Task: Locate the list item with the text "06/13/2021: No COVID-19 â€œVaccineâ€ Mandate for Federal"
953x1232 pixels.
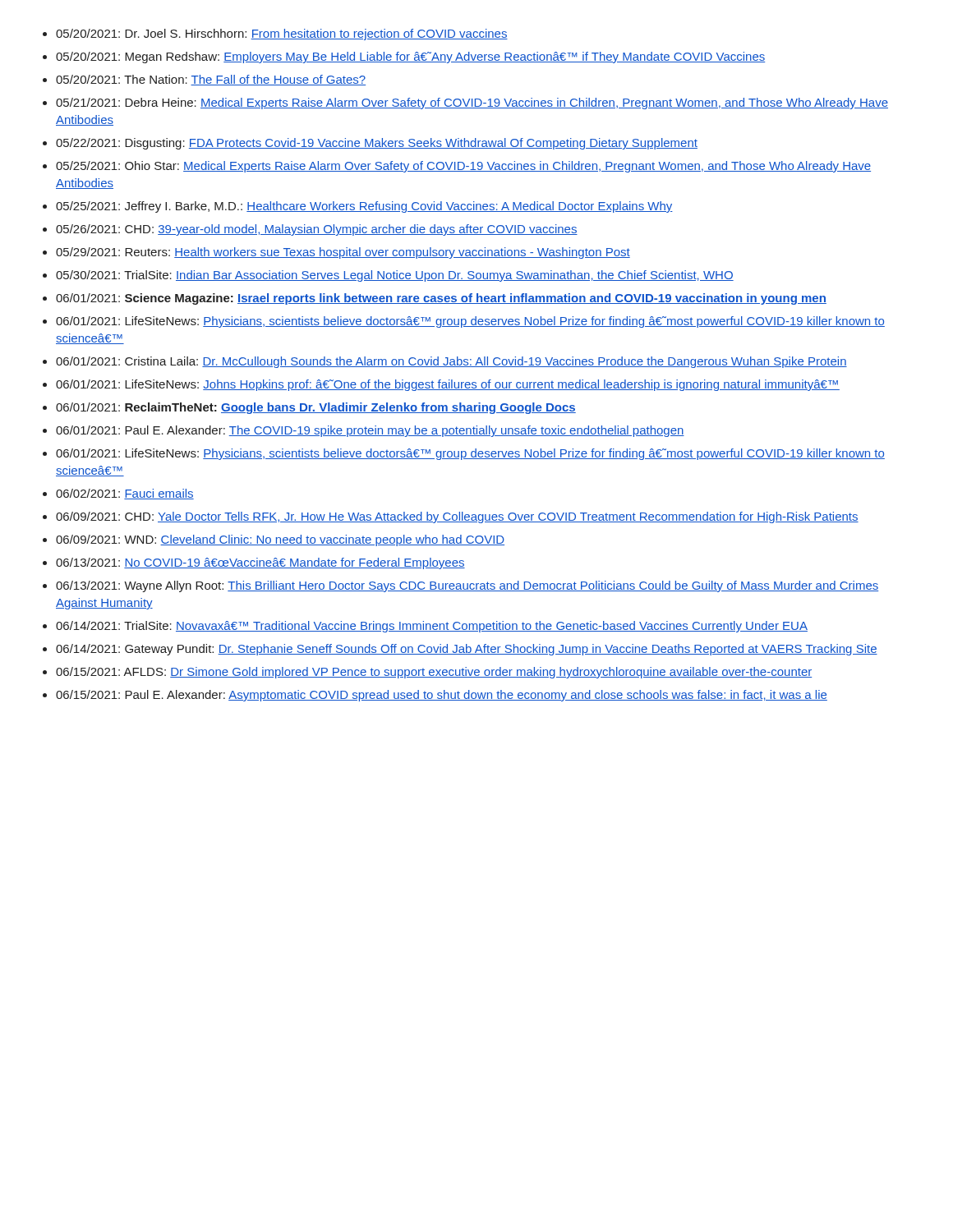Action: 254,563
